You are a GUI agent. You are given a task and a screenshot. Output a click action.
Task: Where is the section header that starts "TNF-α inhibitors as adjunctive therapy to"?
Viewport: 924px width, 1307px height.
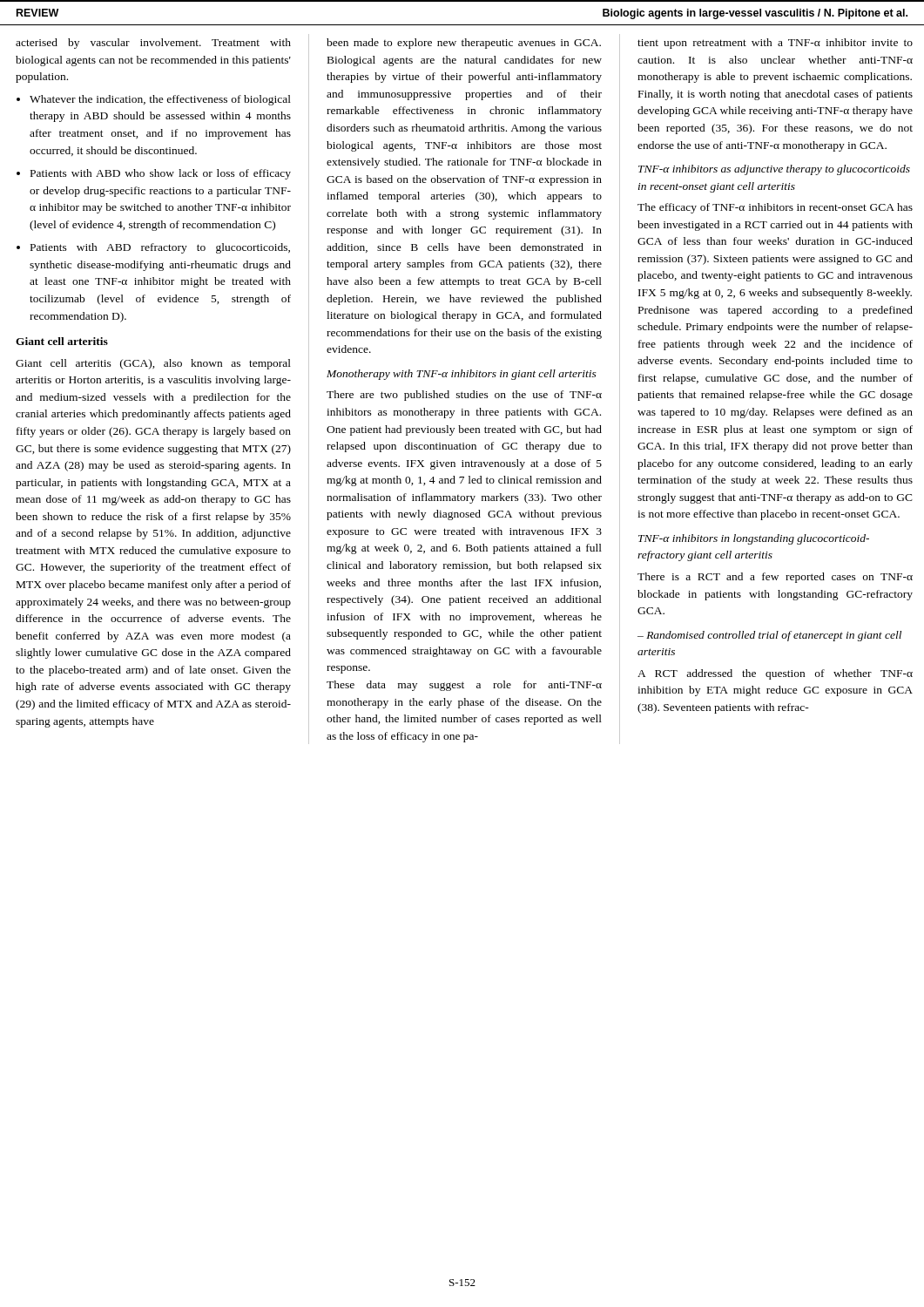774,177
